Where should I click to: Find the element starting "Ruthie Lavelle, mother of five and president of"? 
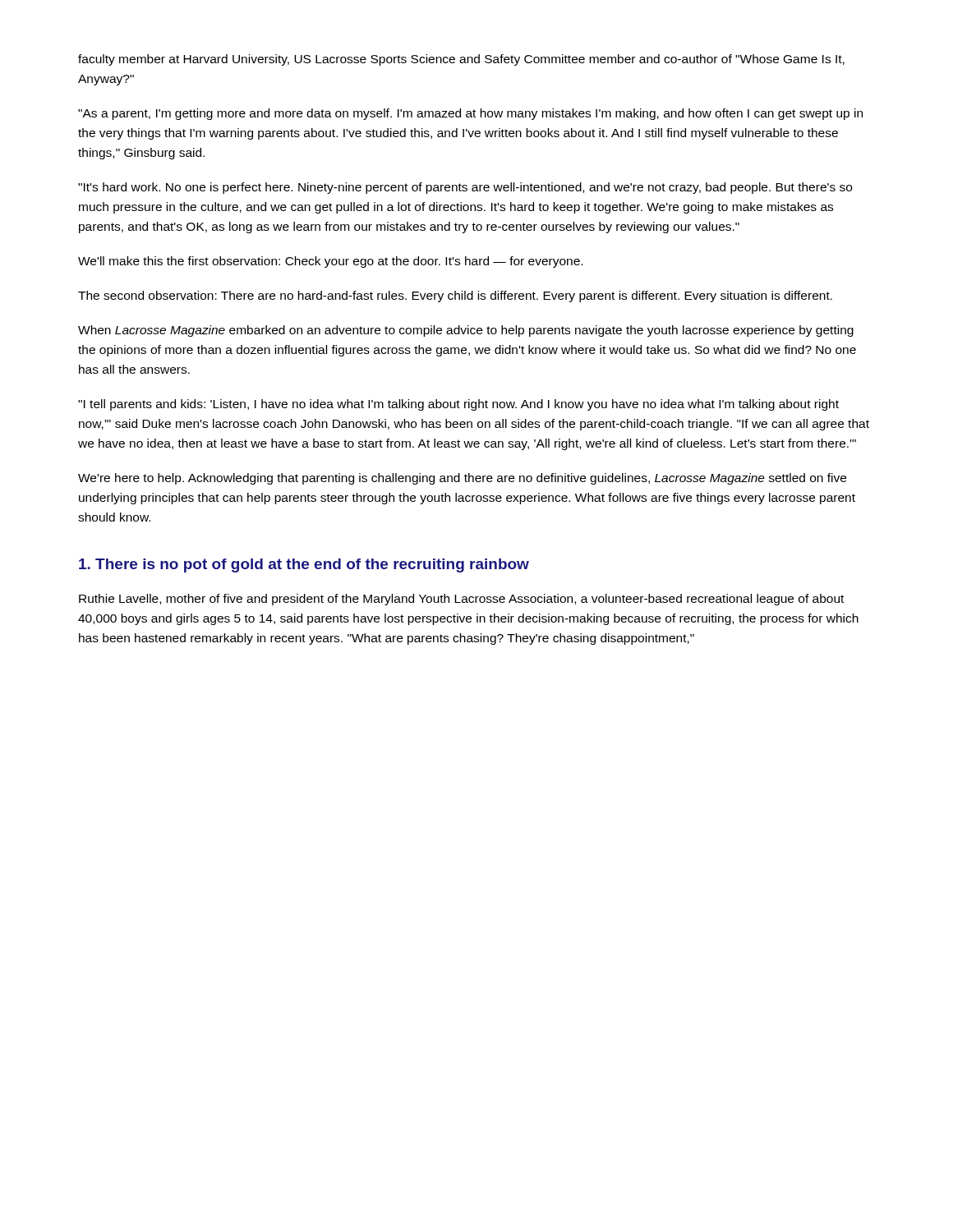tap(468, 618)
